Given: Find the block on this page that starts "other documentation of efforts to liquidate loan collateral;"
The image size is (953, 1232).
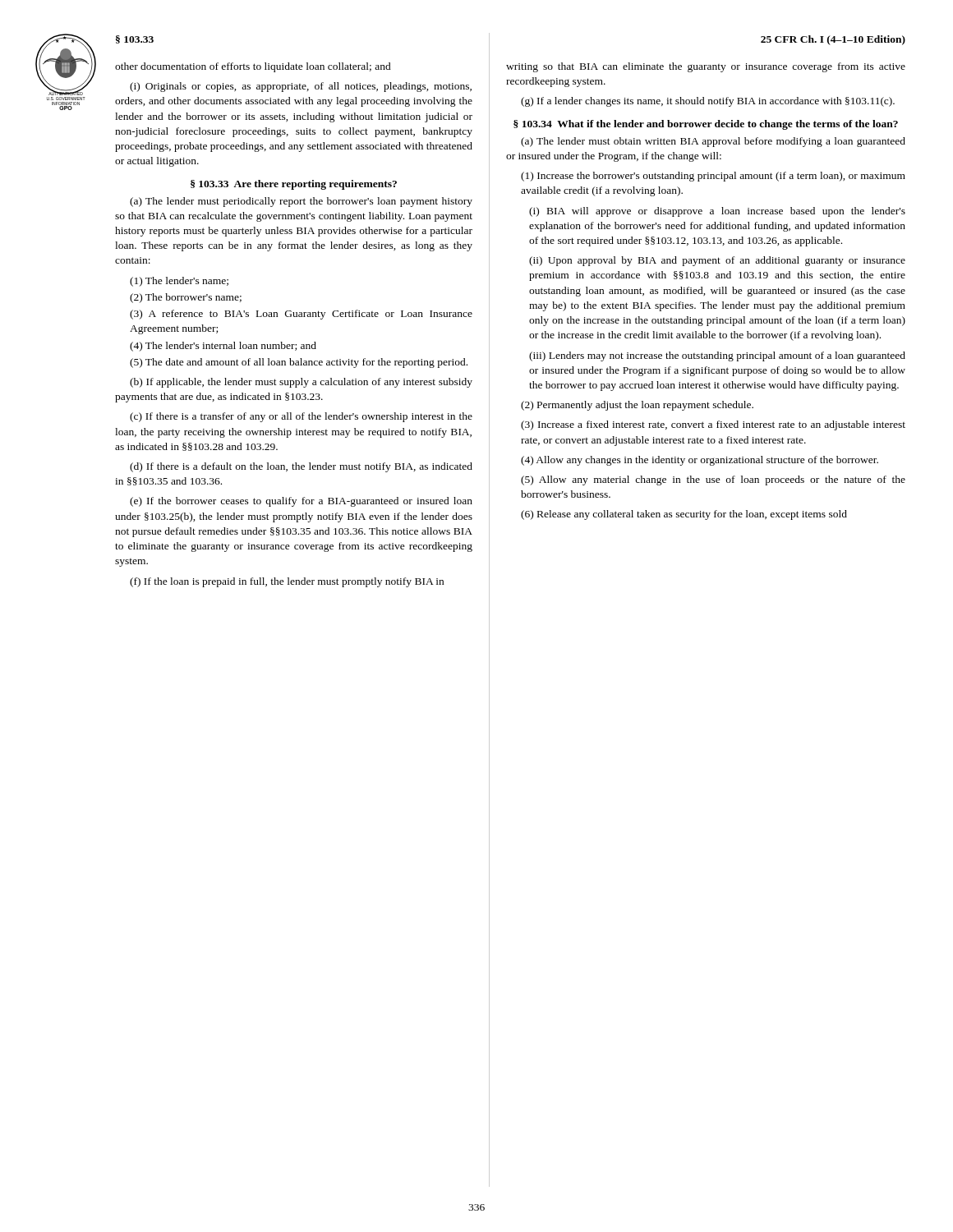Looking at the screenshot, I should [253, 66].
